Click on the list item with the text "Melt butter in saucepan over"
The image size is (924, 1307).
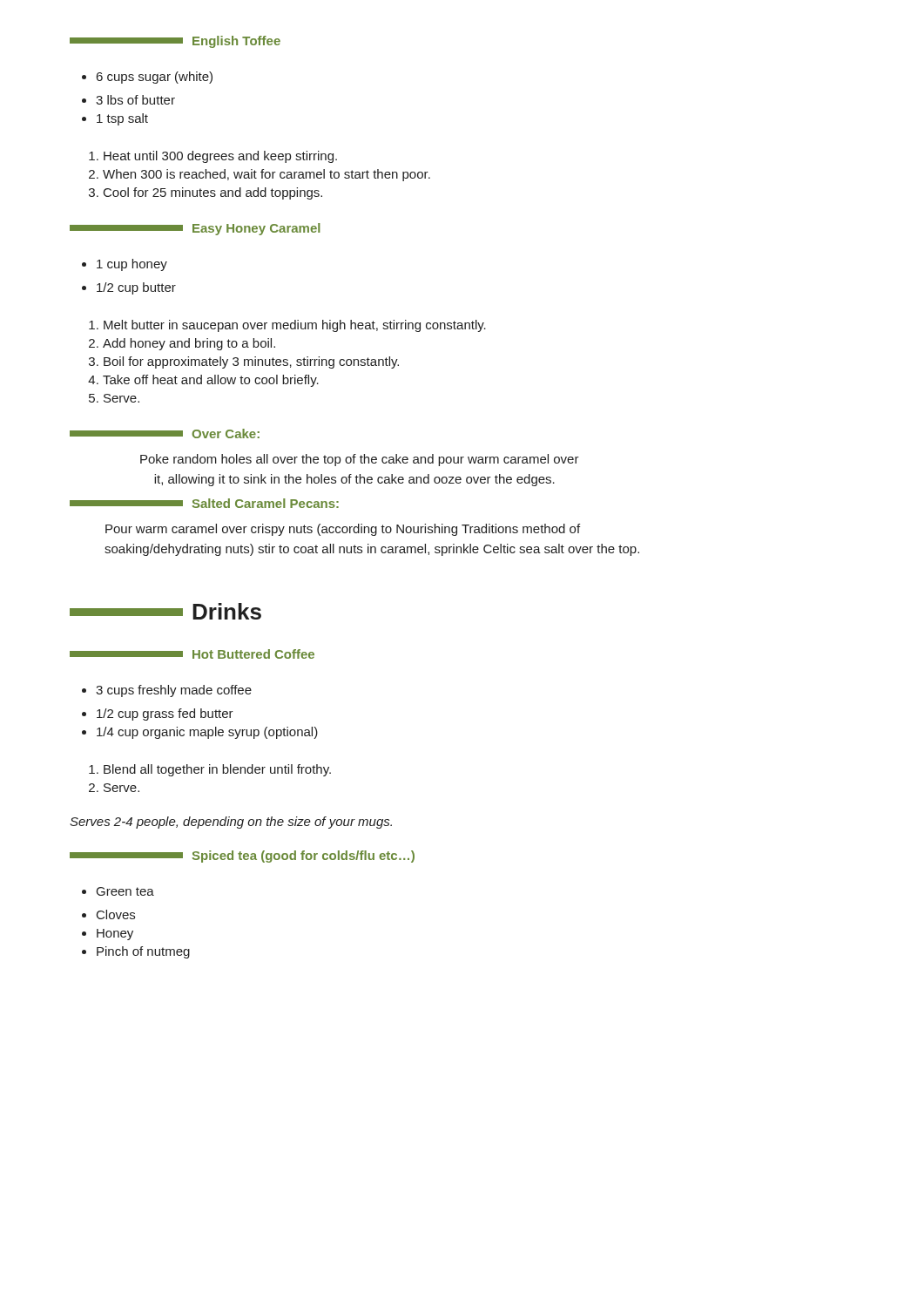click(479, 325)
